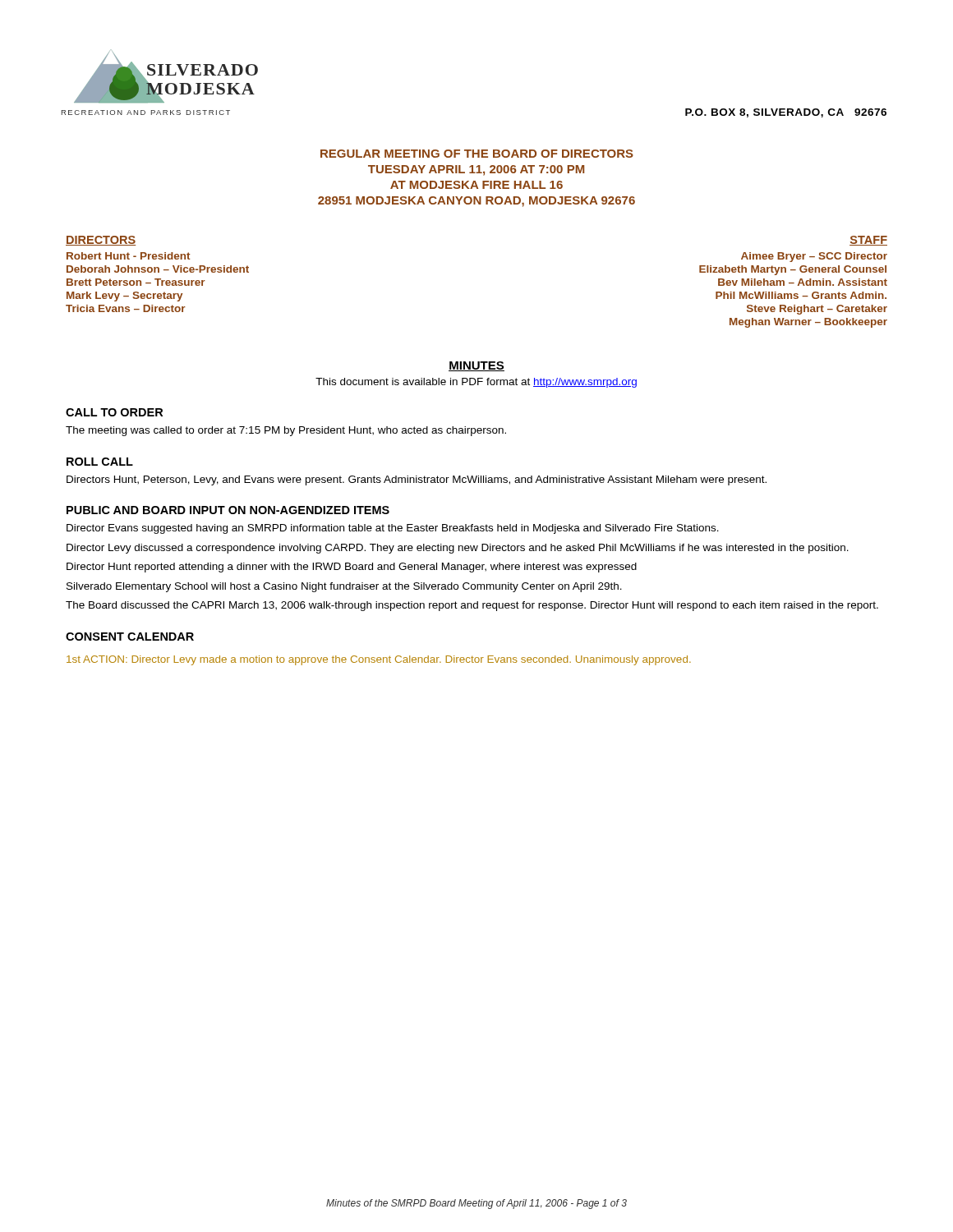Find the element starting "1st ACTION: Director Levy made a"
953x1232 pixels.
[x=379, y=659]
